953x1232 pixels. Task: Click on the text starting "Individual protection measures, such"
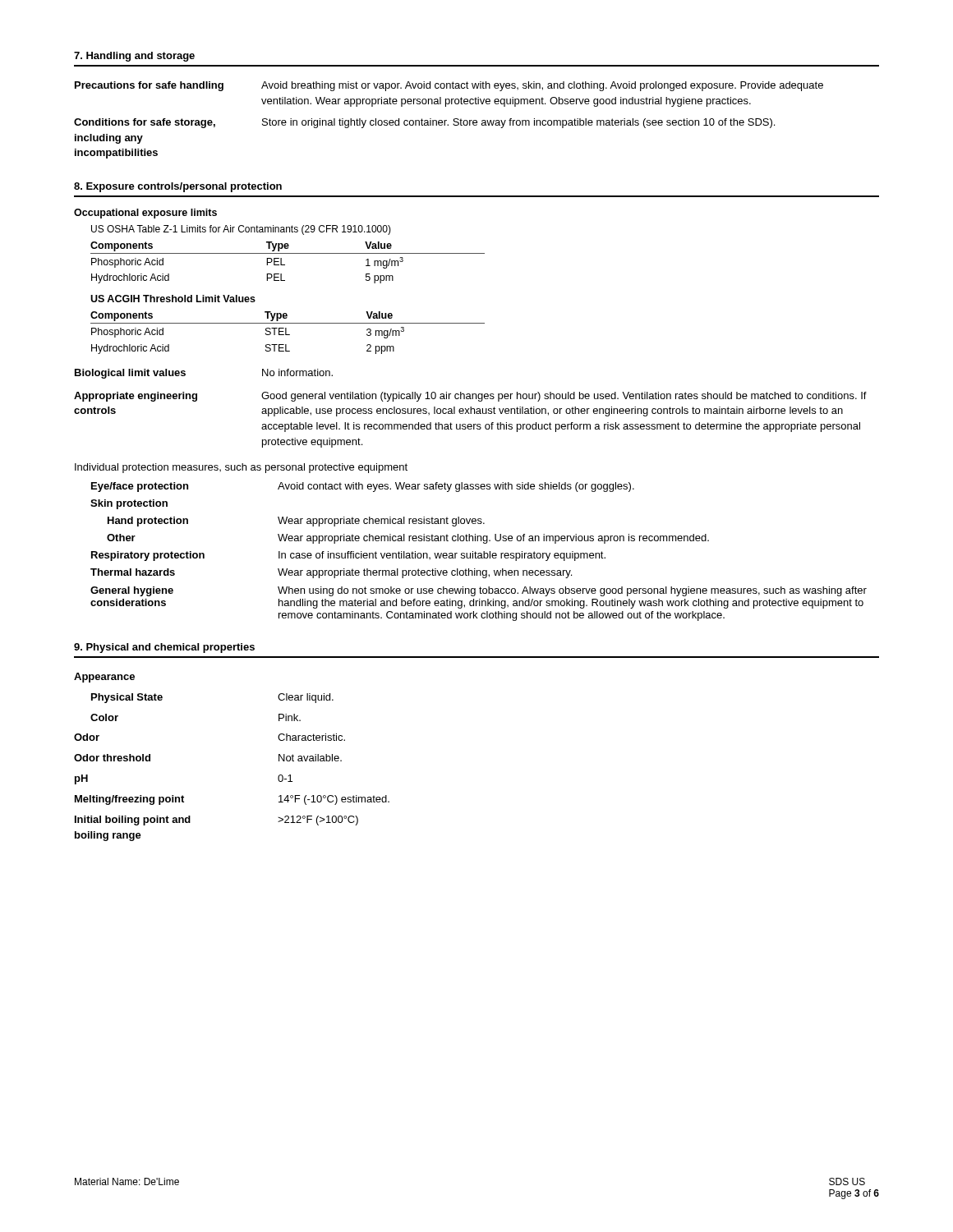coord(241,467)
